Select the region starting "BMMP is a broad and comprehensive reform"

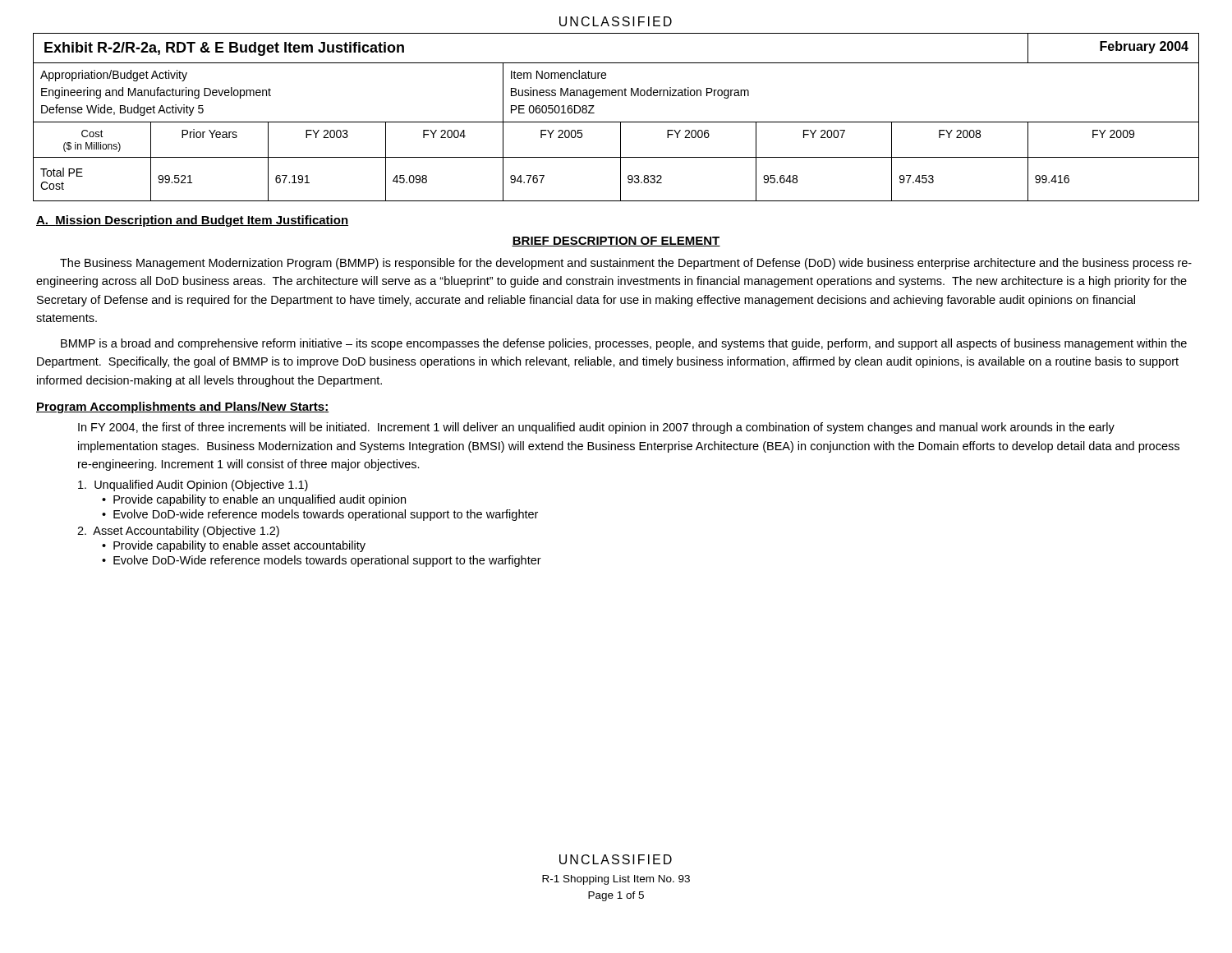[612, 362]
